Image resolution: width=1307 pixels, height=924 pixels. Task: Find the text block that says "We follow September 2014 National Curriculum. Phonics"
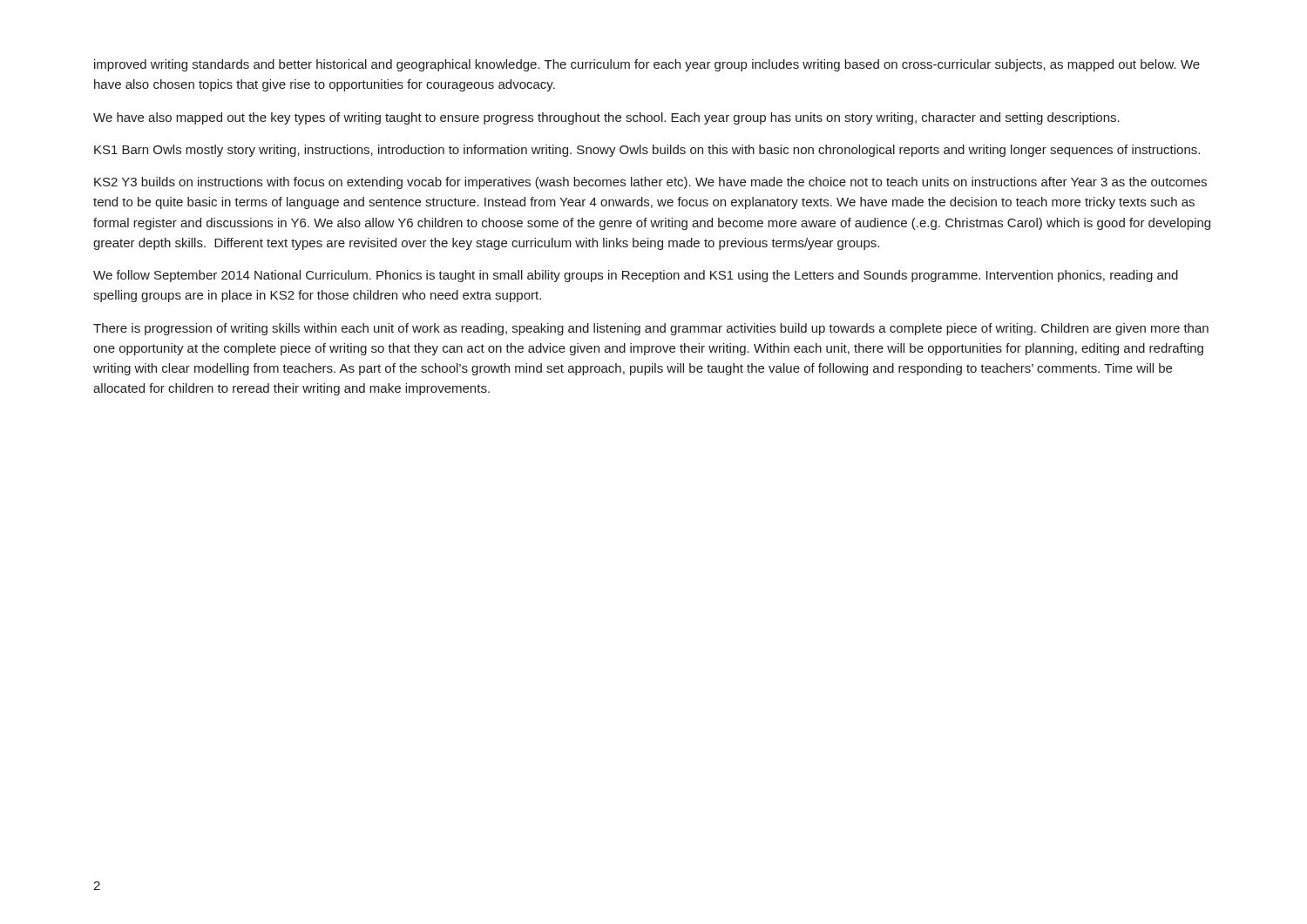pyautogui.click(x=636, y=285)
